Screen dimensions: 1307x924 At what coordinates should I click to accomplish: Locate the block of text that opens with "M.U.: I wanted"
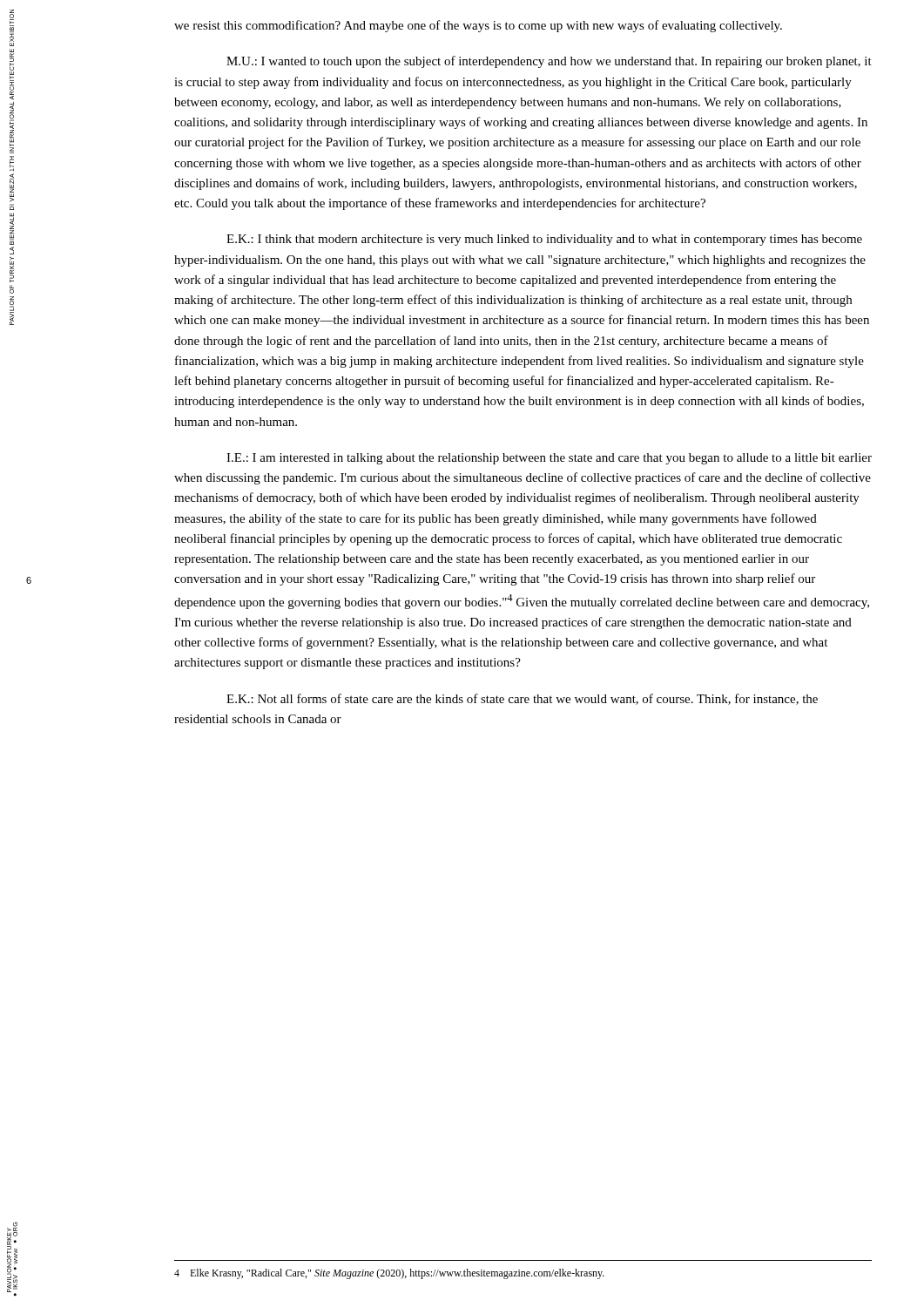point(523,133)
